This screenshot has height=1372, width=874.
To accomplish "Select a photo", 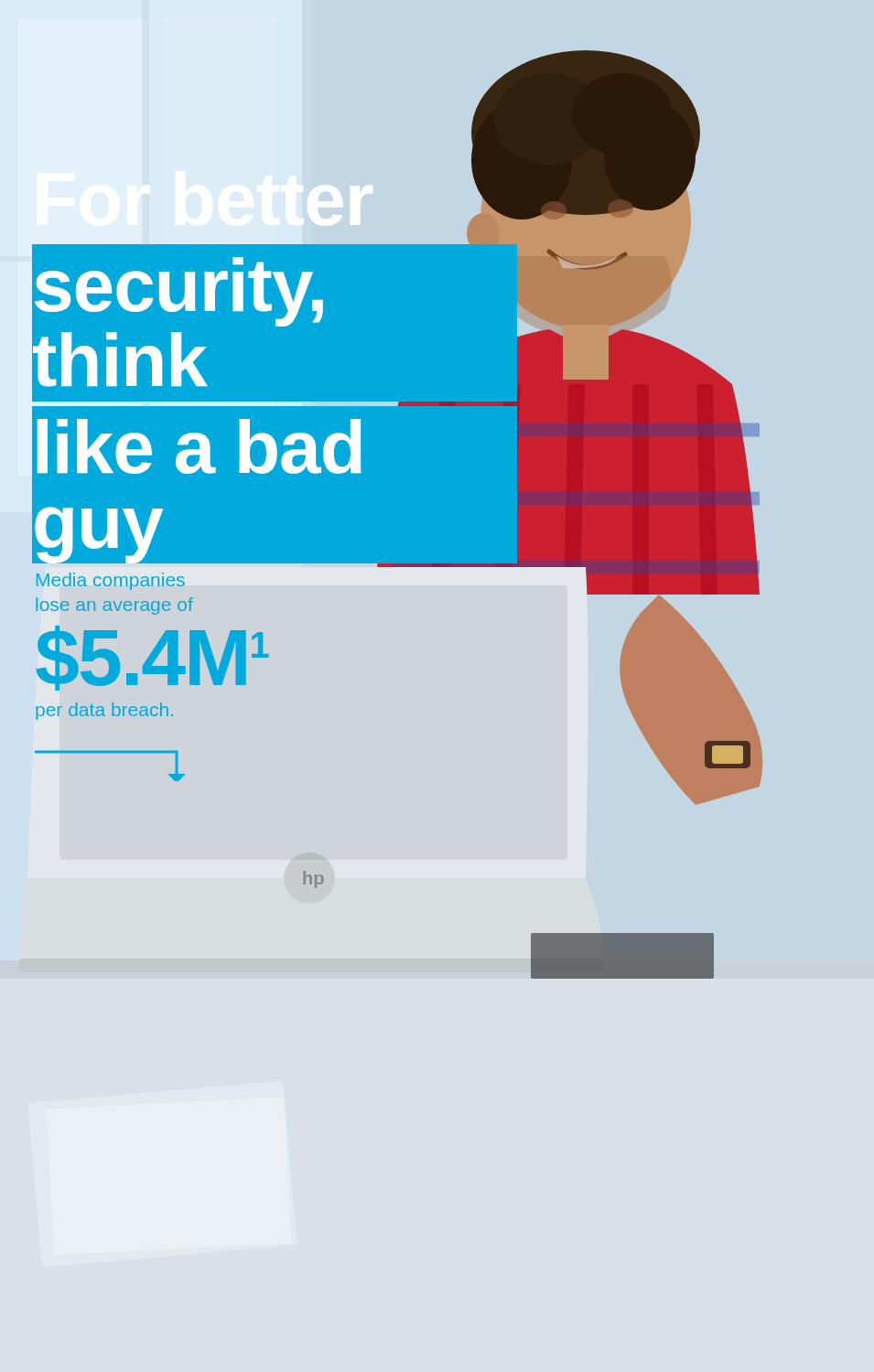I will click(x=437, y=686).
